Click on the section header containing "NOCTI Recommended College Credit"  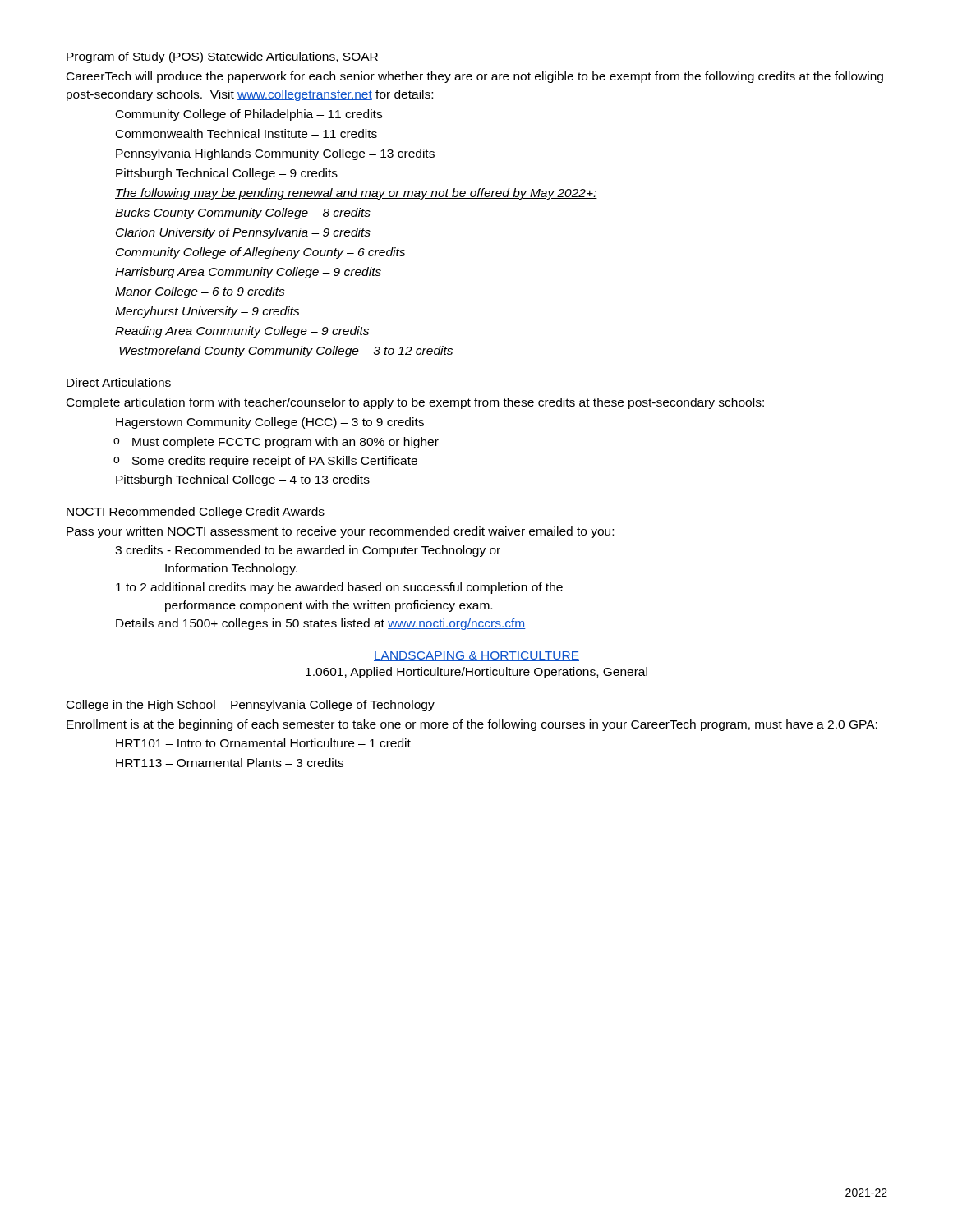195,512
